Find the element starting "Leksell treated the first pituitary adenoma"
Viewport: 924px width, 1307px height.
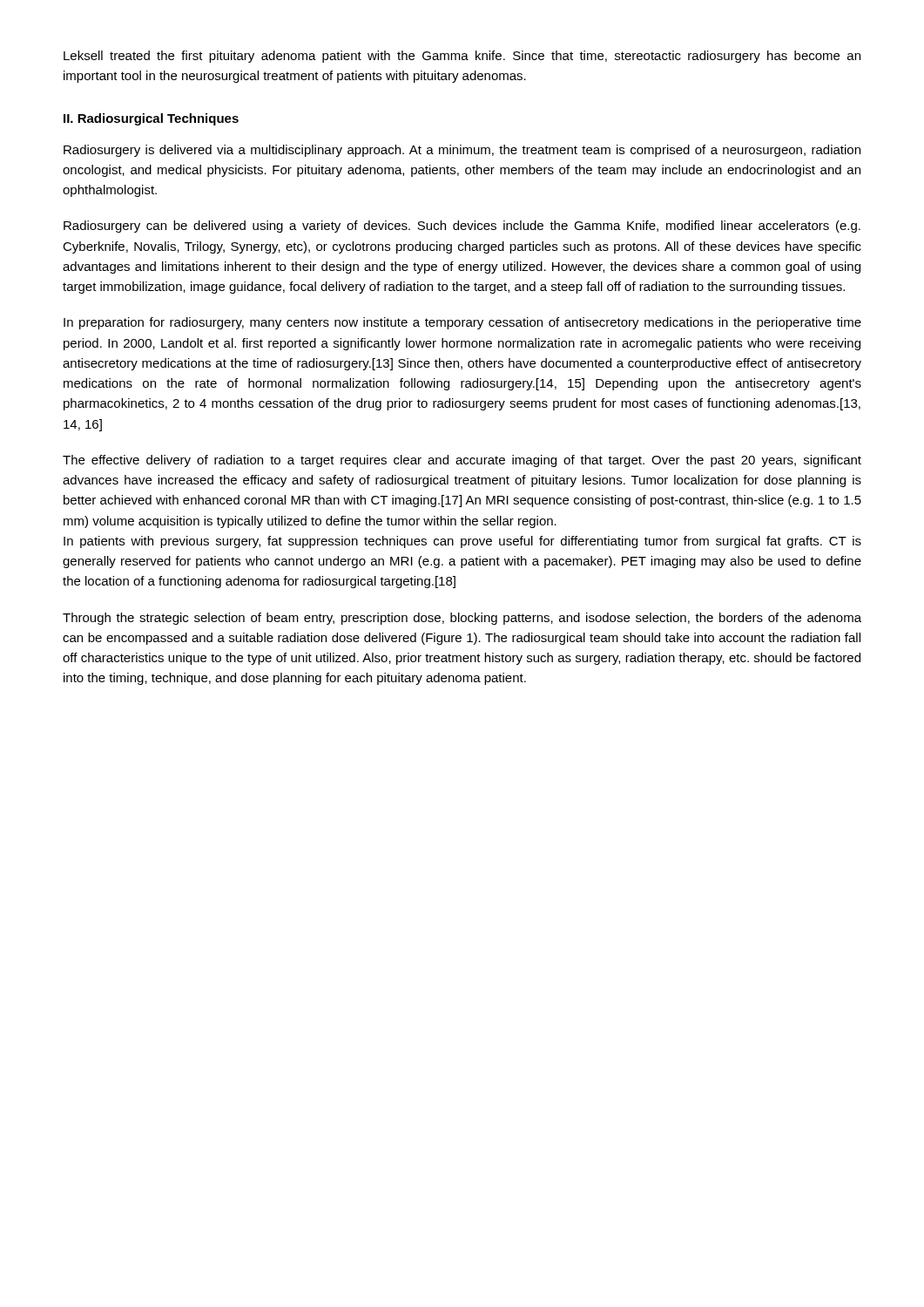[x=462, y=65]
